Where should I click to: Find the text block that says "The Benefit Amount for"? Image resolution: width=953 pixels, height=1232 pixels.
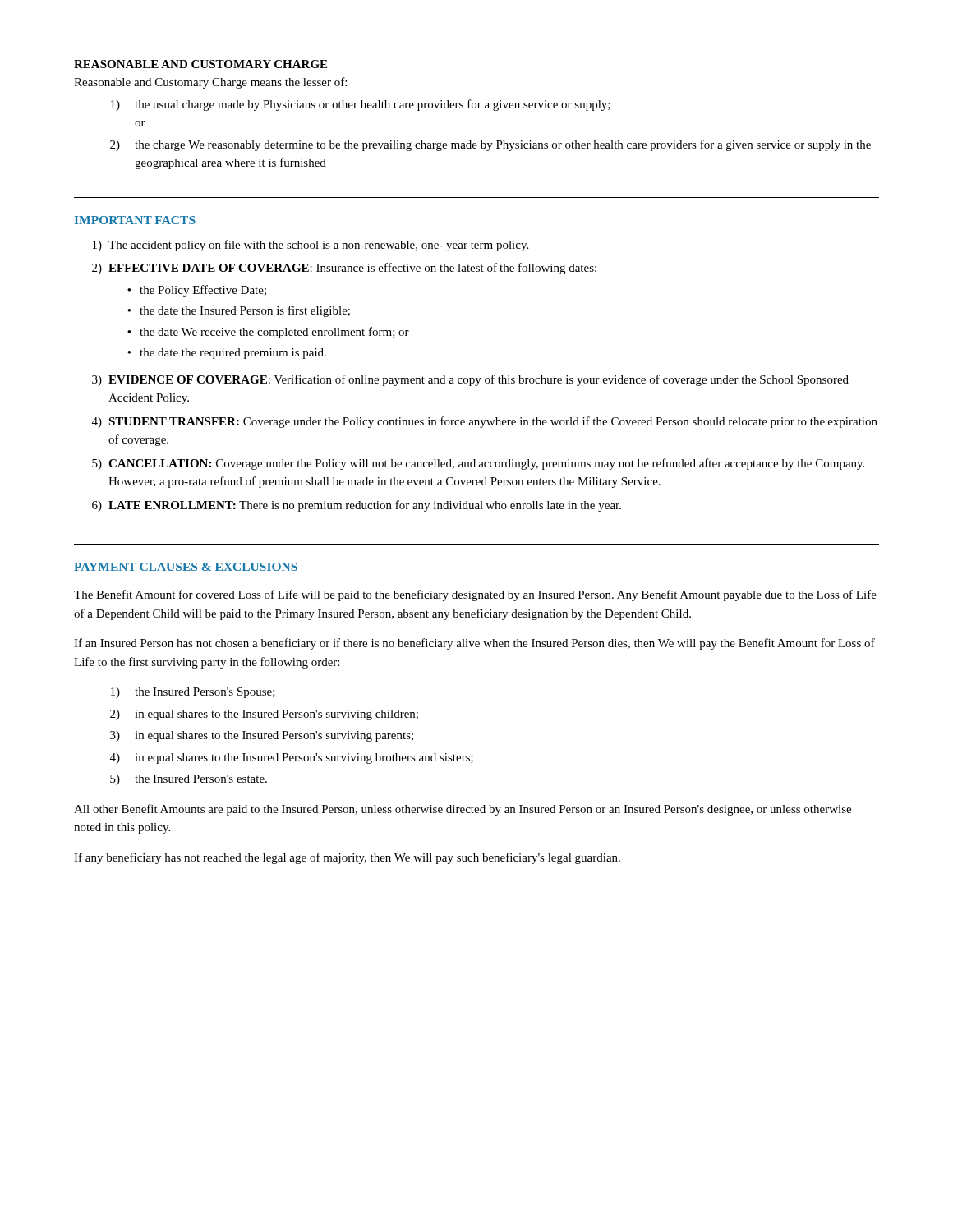(x=475, y=604)
